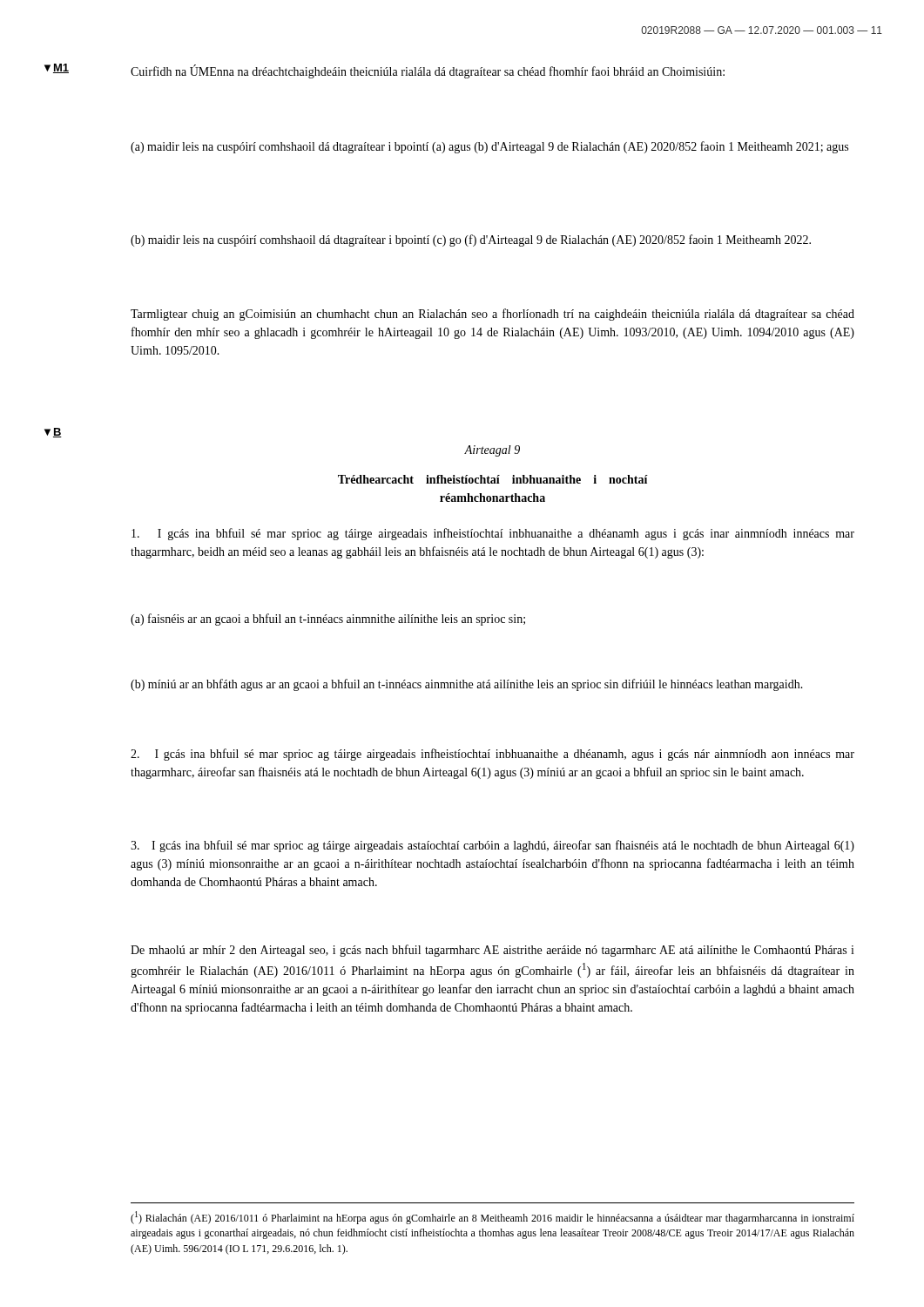Locate the block starting "(a) maidir leis na cuspóirí comhshaoil dá dtagraítear"

490,147
